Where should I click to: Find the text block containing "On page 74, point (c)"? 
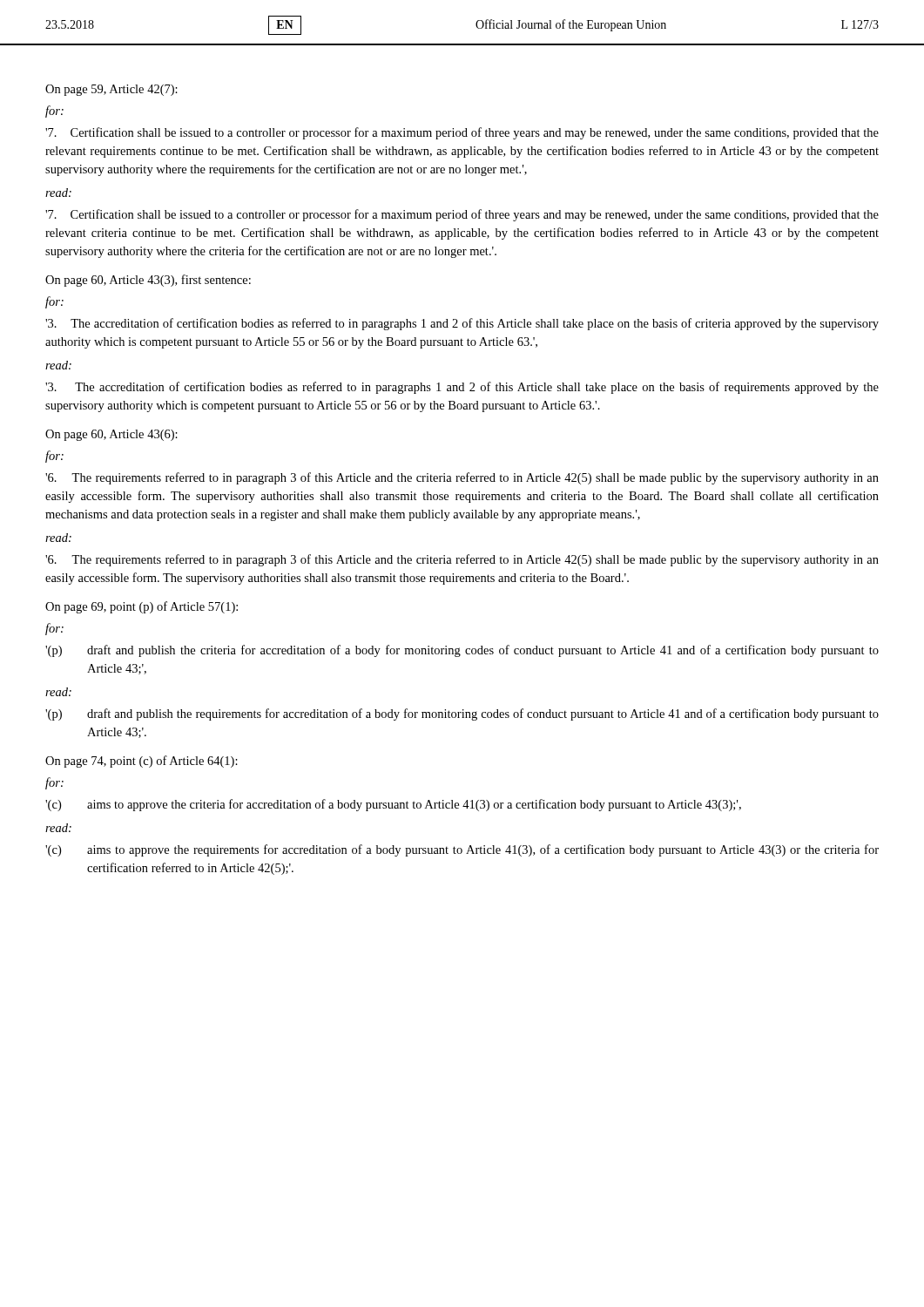pos(142,761)
